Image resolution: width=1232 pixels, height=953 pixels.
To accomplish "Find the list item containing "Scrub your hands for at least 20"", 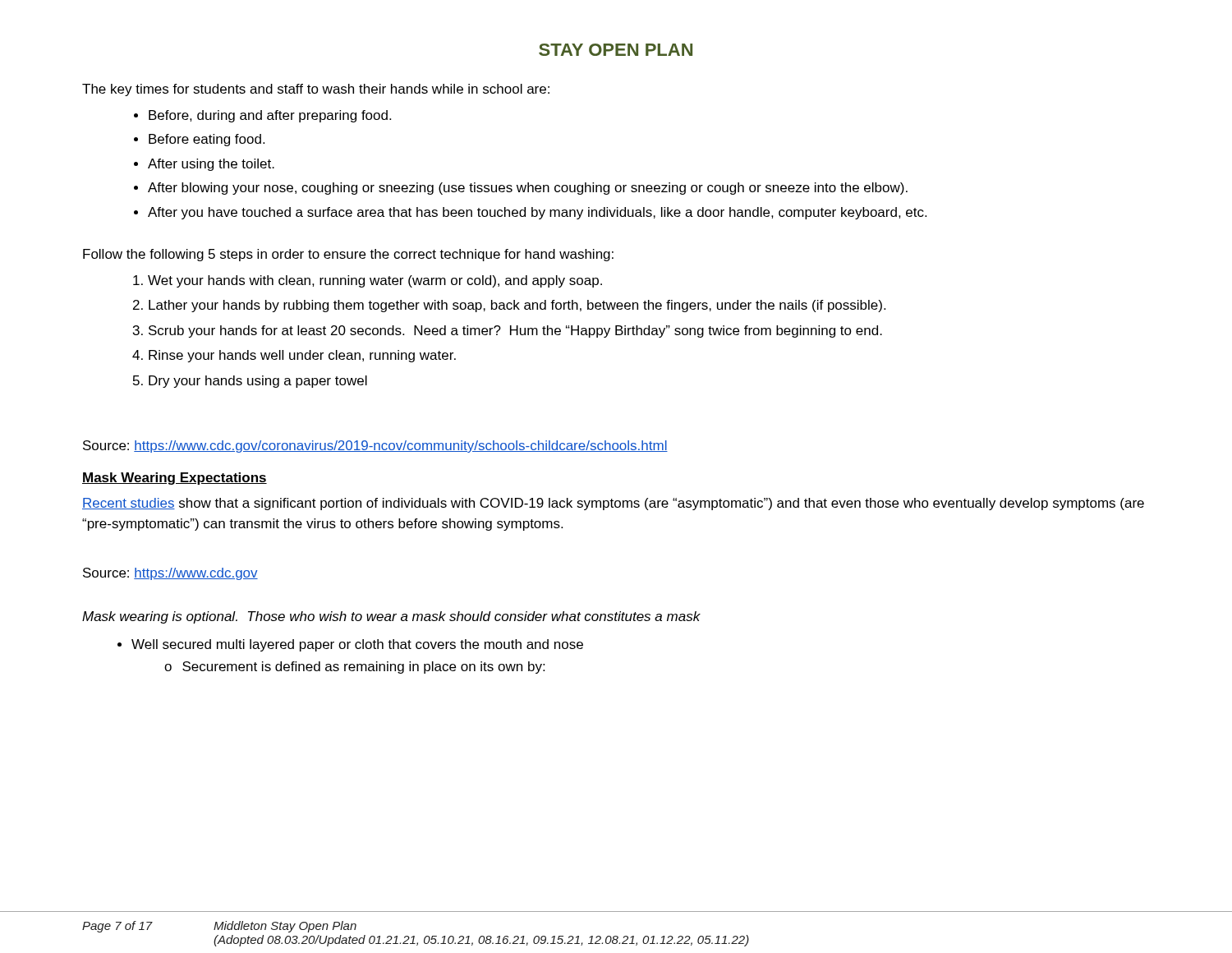I will click(x=515, y=330).
